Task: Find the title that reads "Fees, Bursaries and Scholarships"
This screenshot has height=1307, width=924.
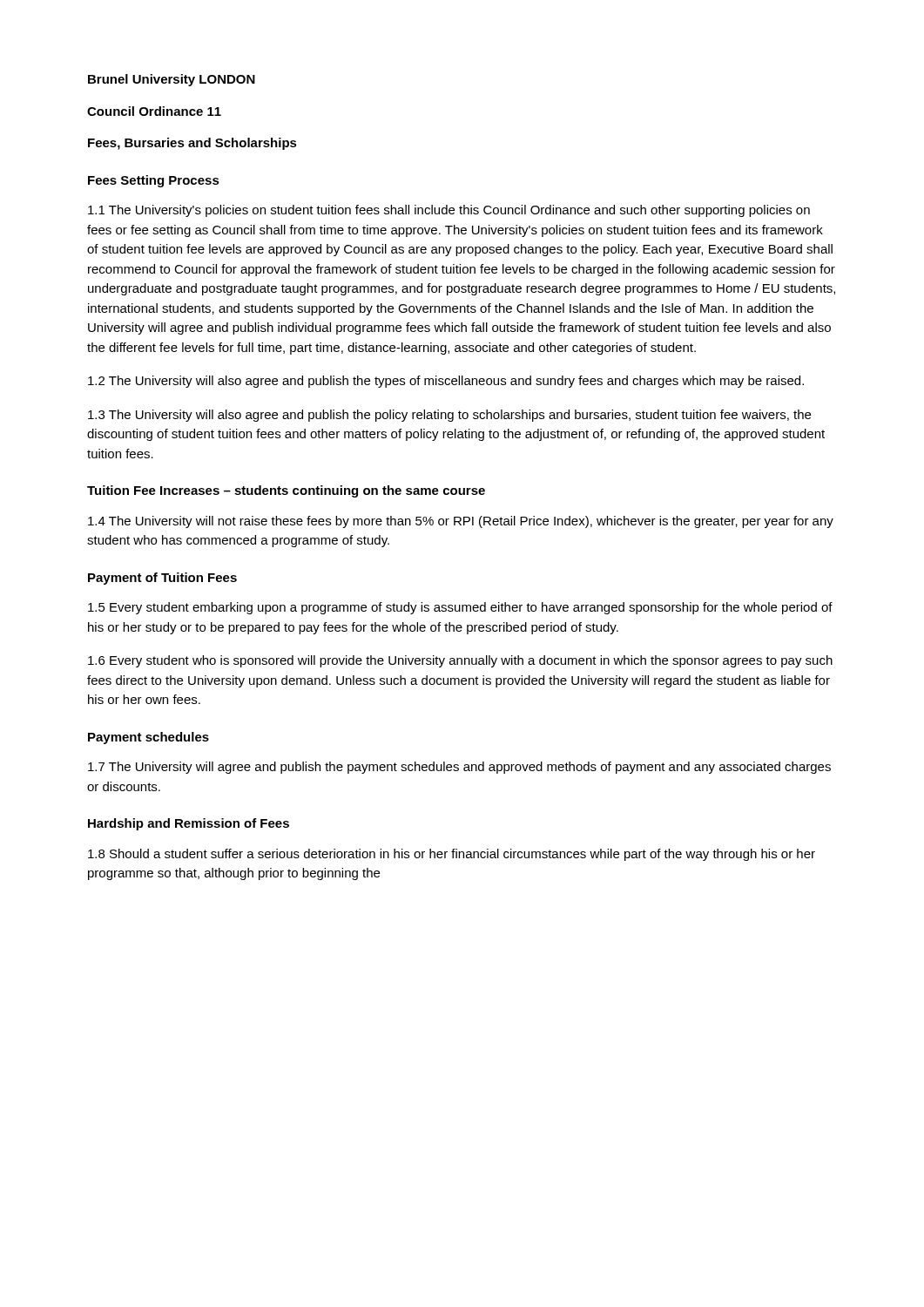Action: pyautogui.click(x=192, y=142)
